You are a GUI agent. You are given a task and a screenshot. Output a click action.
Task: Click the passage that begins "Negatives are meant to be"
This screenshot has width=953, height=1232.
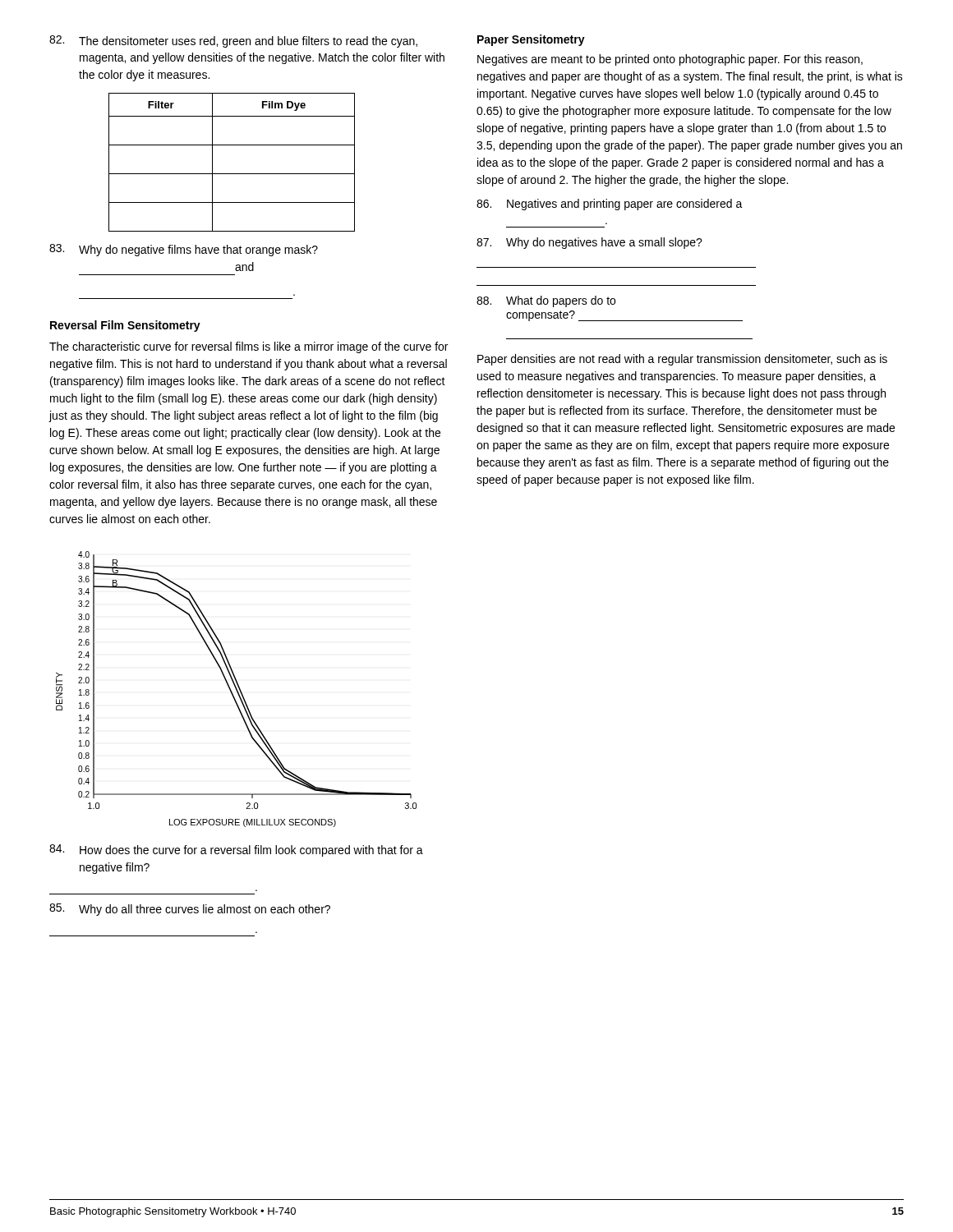pos(690,120)
